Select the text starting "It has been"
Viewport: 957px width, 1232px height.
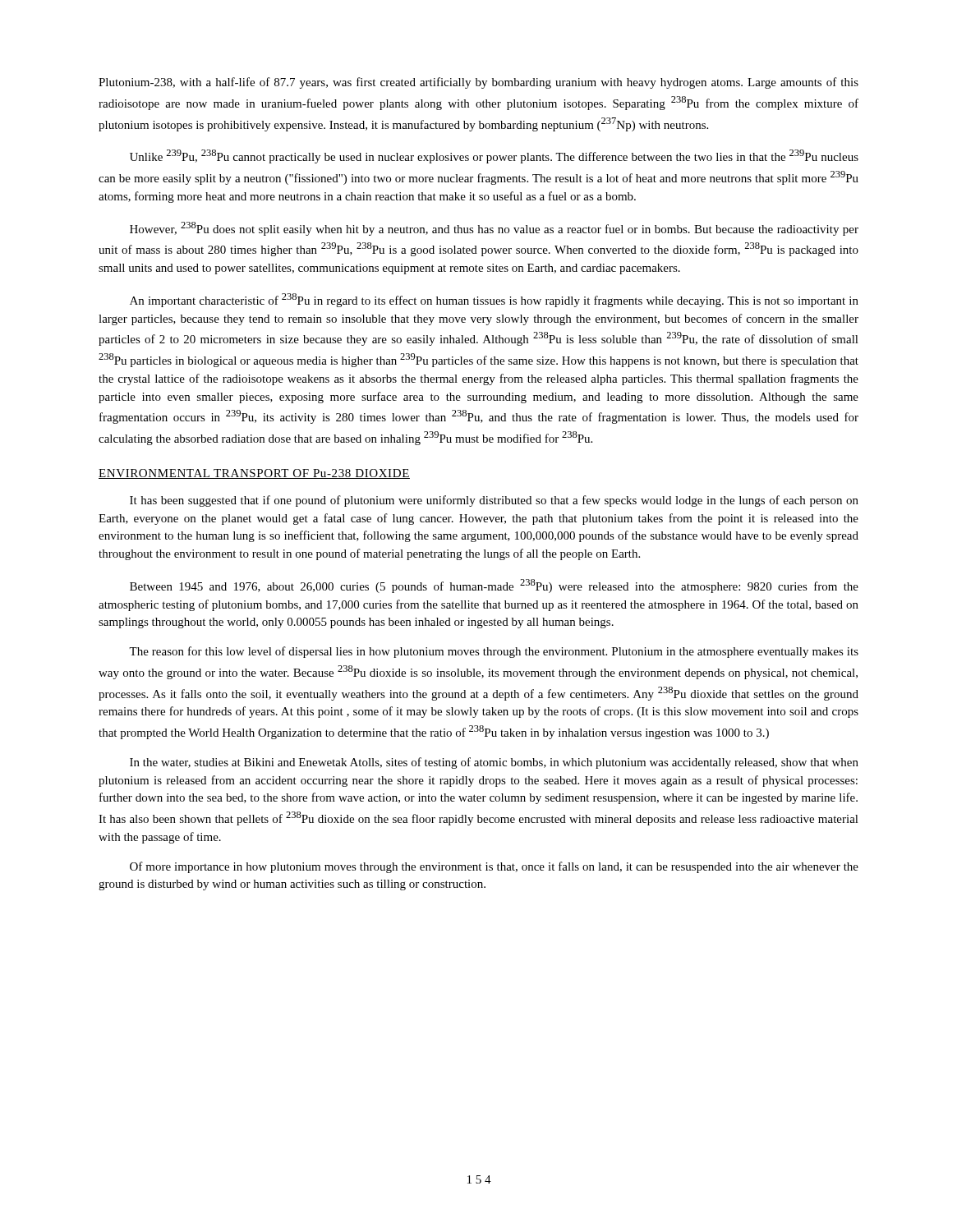[x=478, y=527]
